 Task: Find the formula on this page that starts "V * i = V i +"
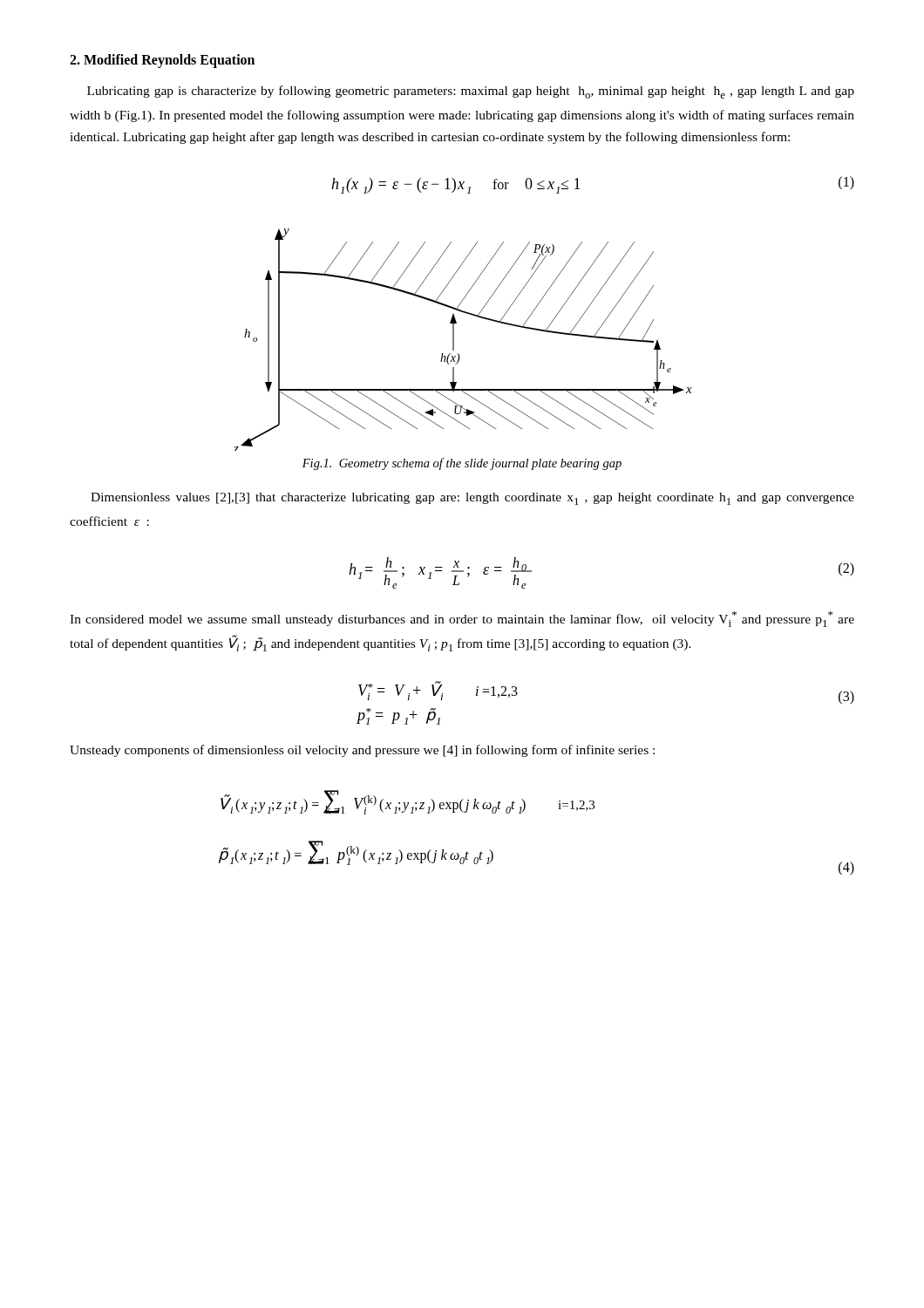point(400,693)
